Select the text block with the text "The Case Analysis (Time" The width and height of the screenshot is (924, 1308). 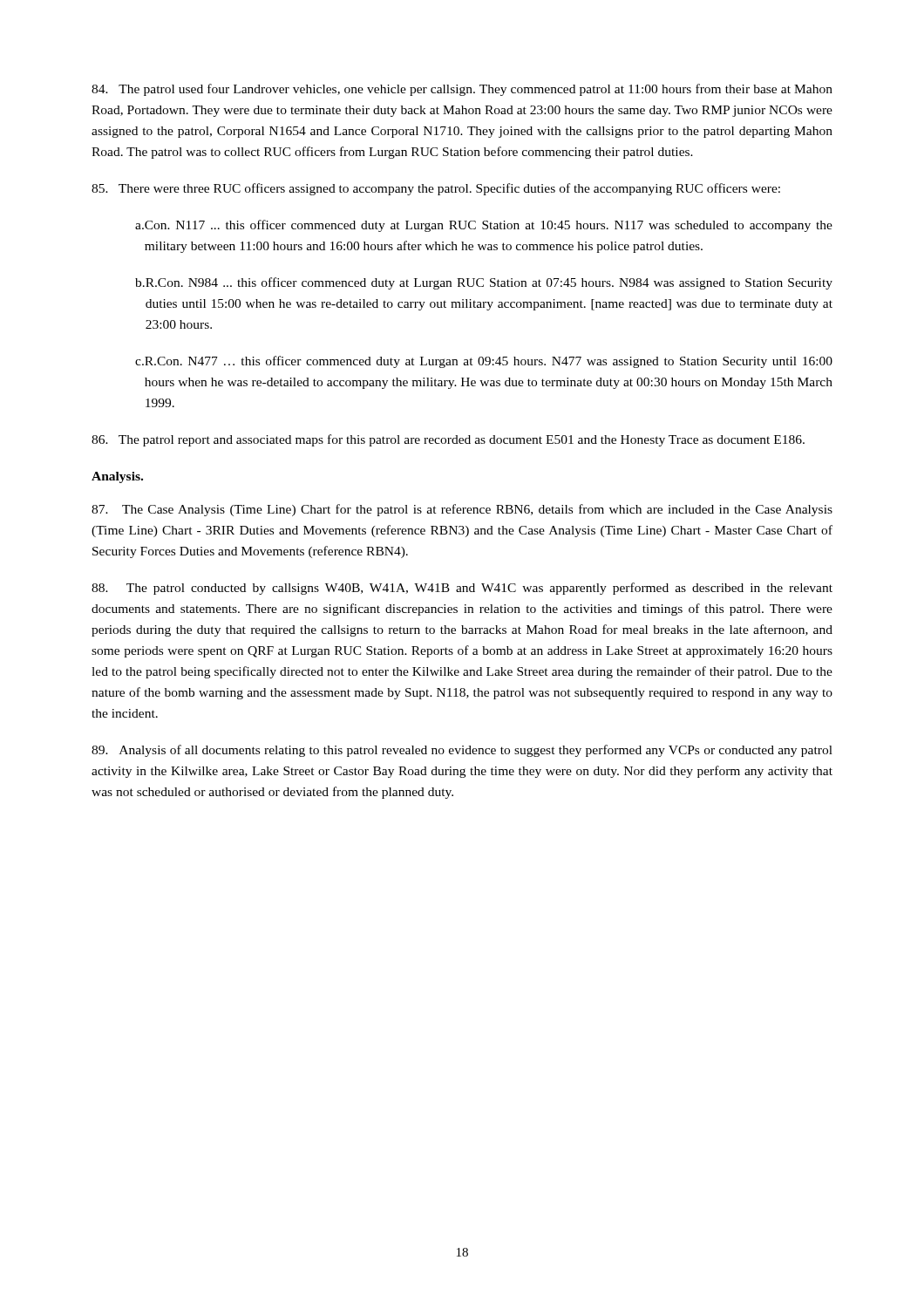[462, 530]
